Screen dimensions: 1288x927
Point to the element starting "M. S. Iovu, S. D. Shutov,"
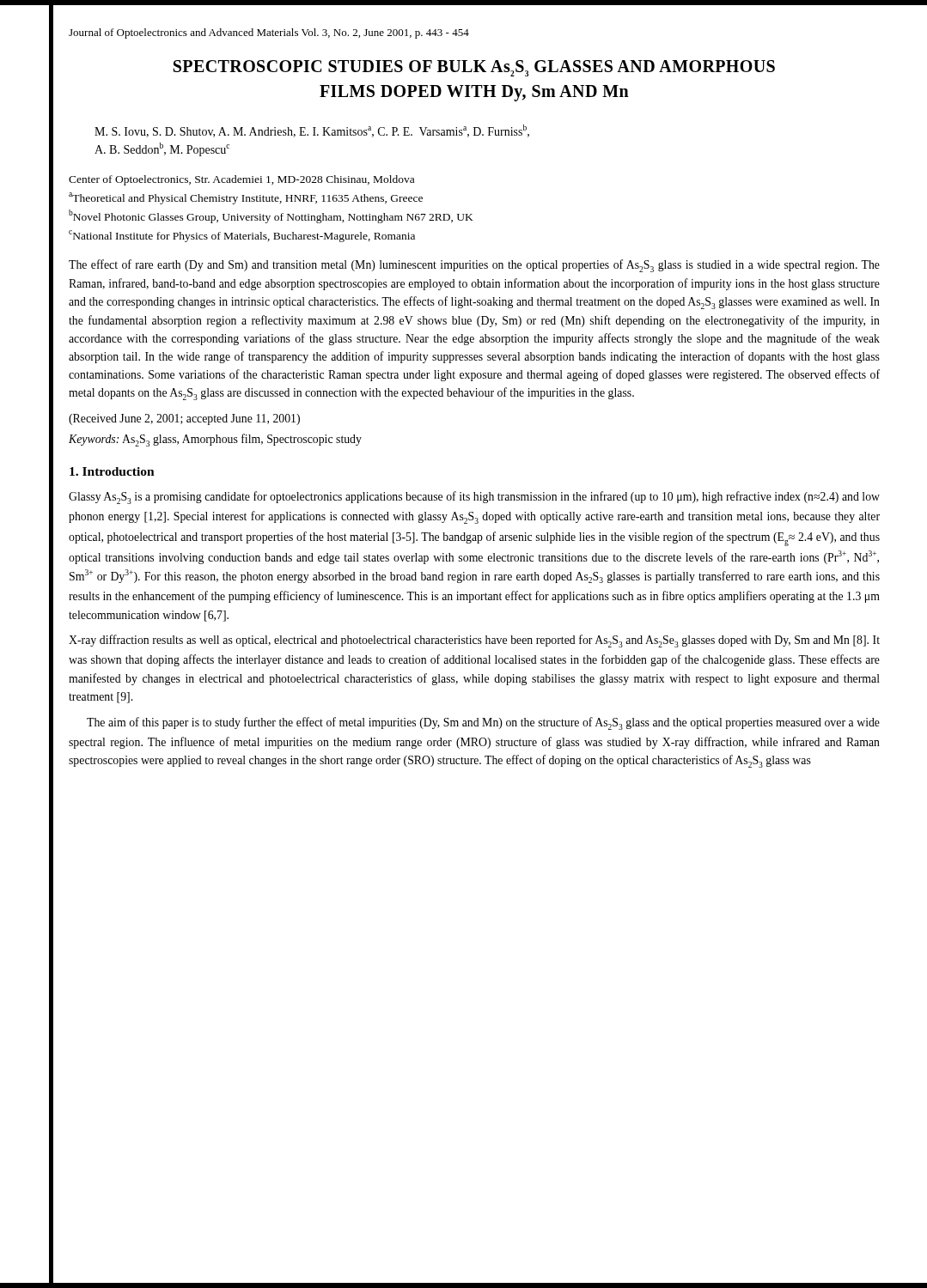point(312,140)
